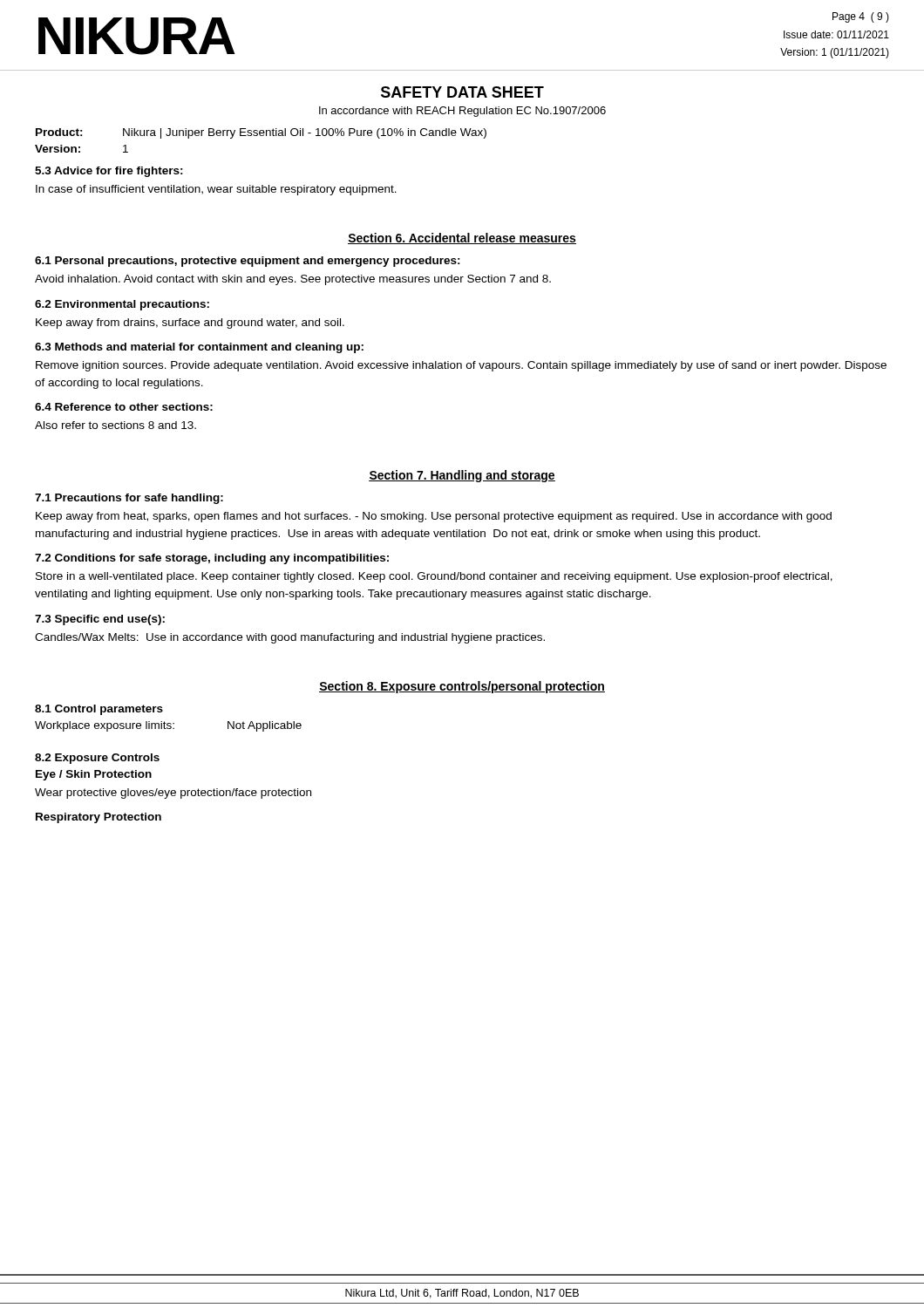Locate the section header that opens with "6.3 Methods and material for containment"
This screenshot has width=924, height=1308.
[x=200, y=346]
